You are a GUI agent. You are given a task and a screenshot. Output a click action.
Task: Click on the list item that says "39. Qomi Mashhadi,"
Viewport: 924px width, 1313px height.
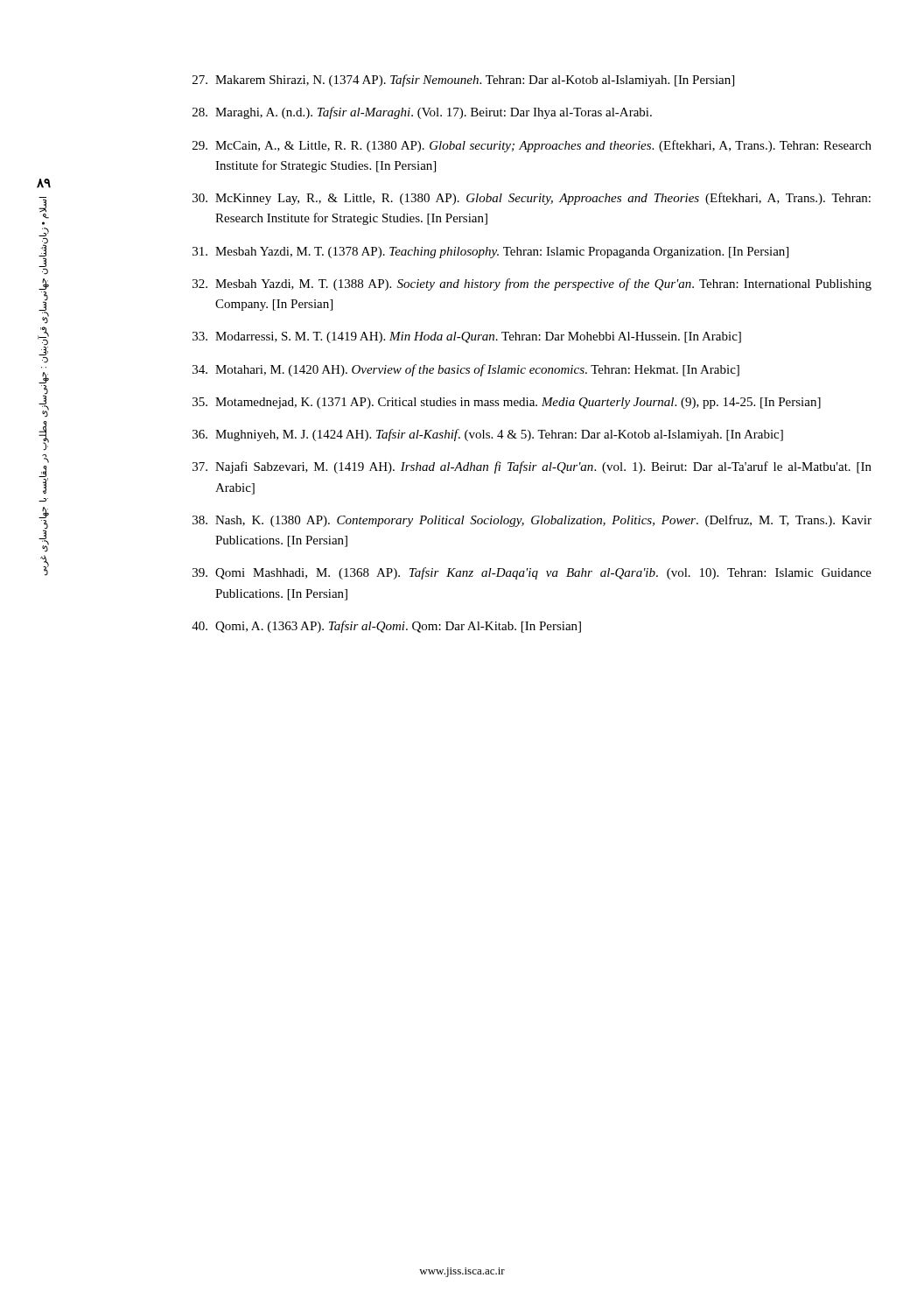[523, 583]
